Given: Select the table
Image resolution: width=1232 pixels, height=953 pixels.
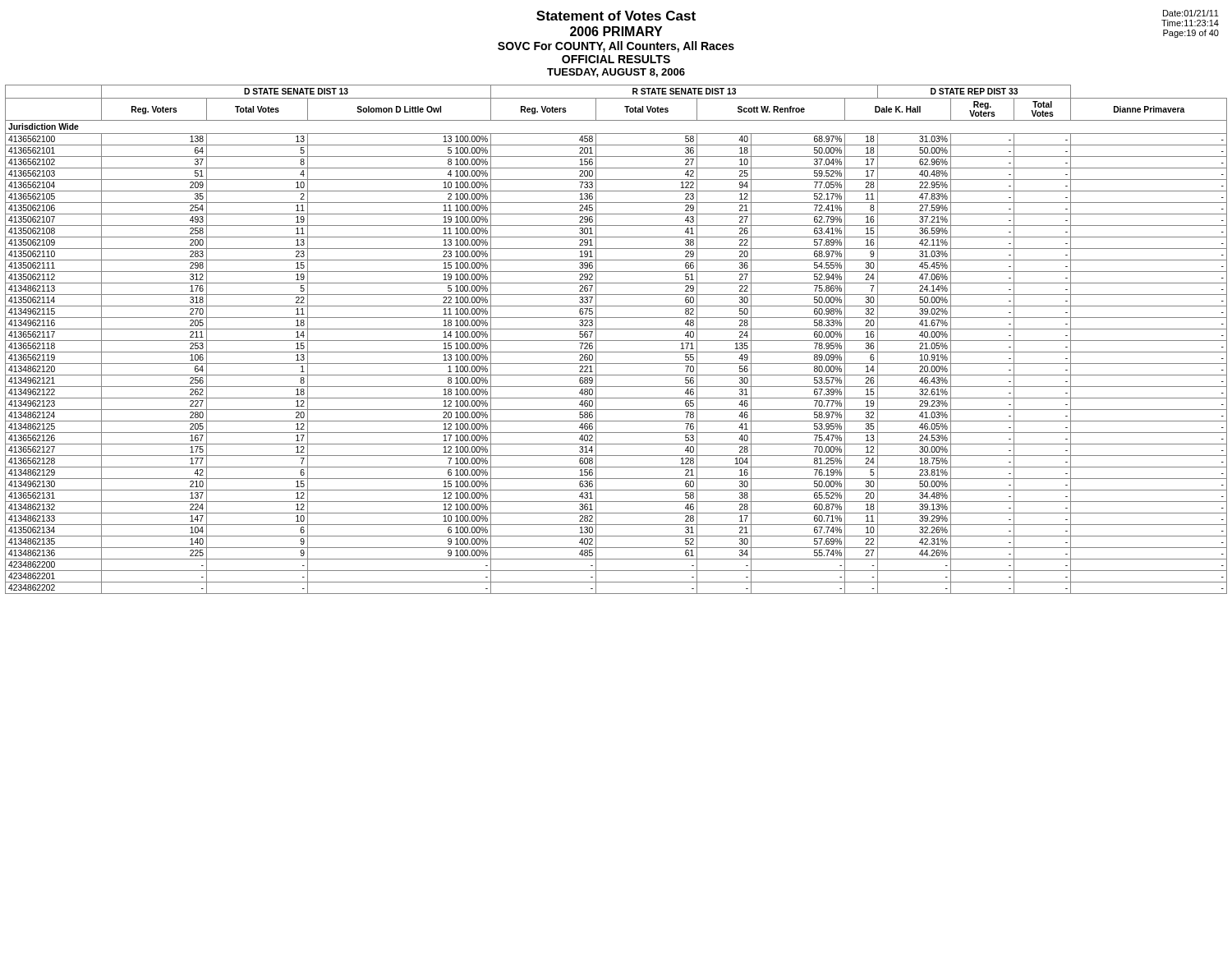Looking at the screenshot, I should (x=616, y=339).
